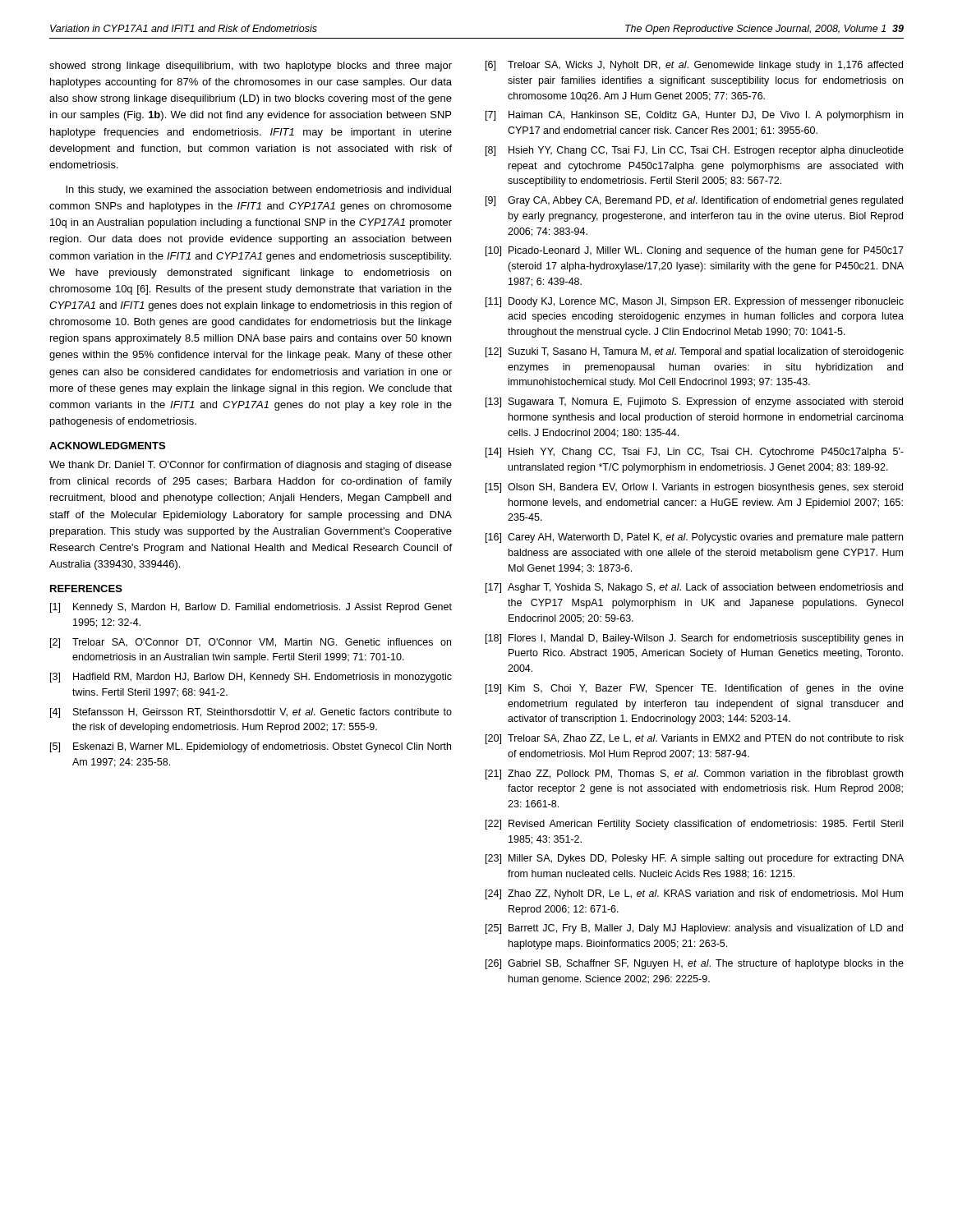Select the list item that reads "[13] Sugawara T, Nomura"
953x1232 pixels.
point(694,417)
